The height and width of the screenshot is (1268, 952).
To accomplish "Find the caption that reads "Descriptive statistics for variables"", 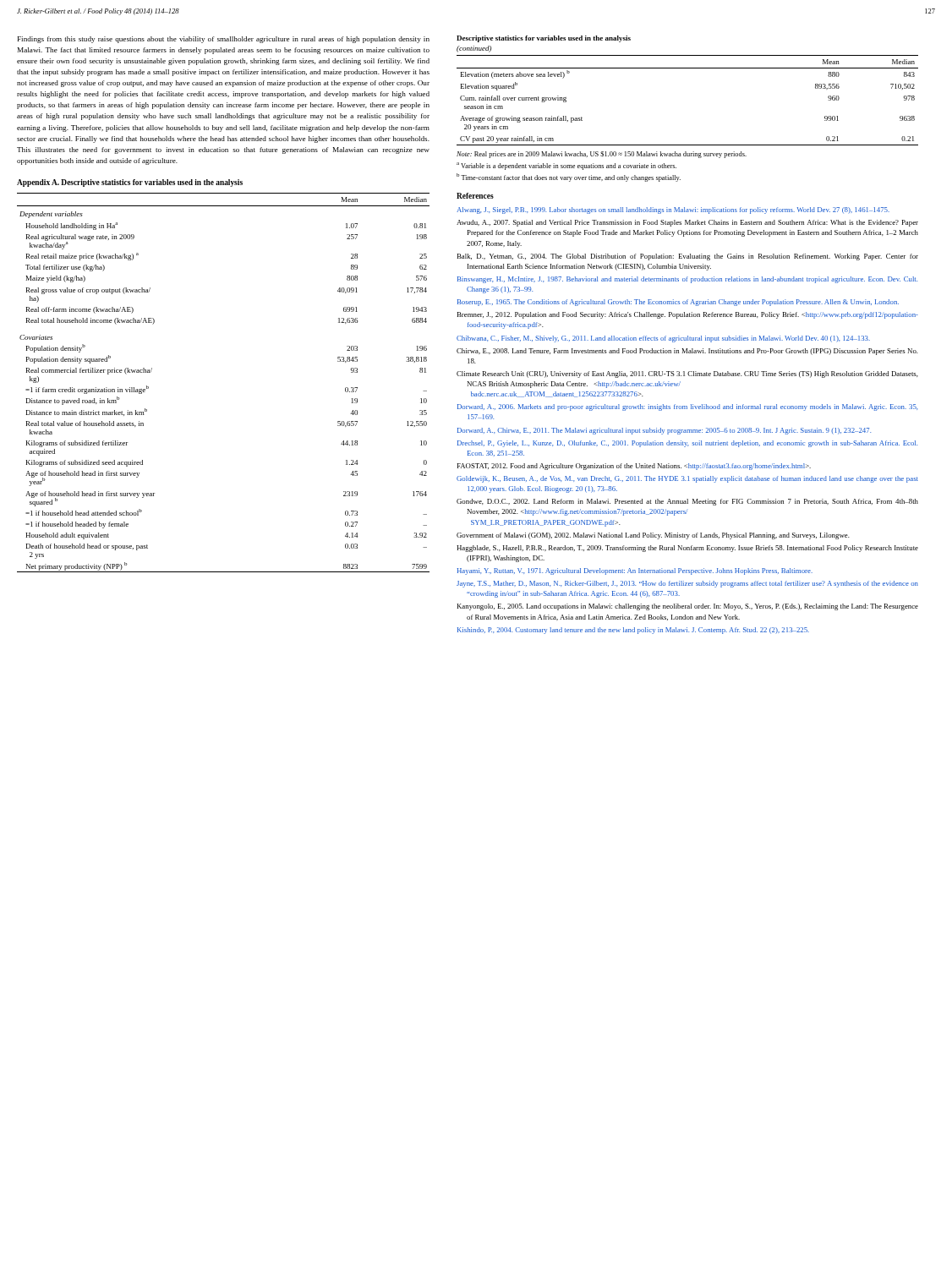I will 544,43.
